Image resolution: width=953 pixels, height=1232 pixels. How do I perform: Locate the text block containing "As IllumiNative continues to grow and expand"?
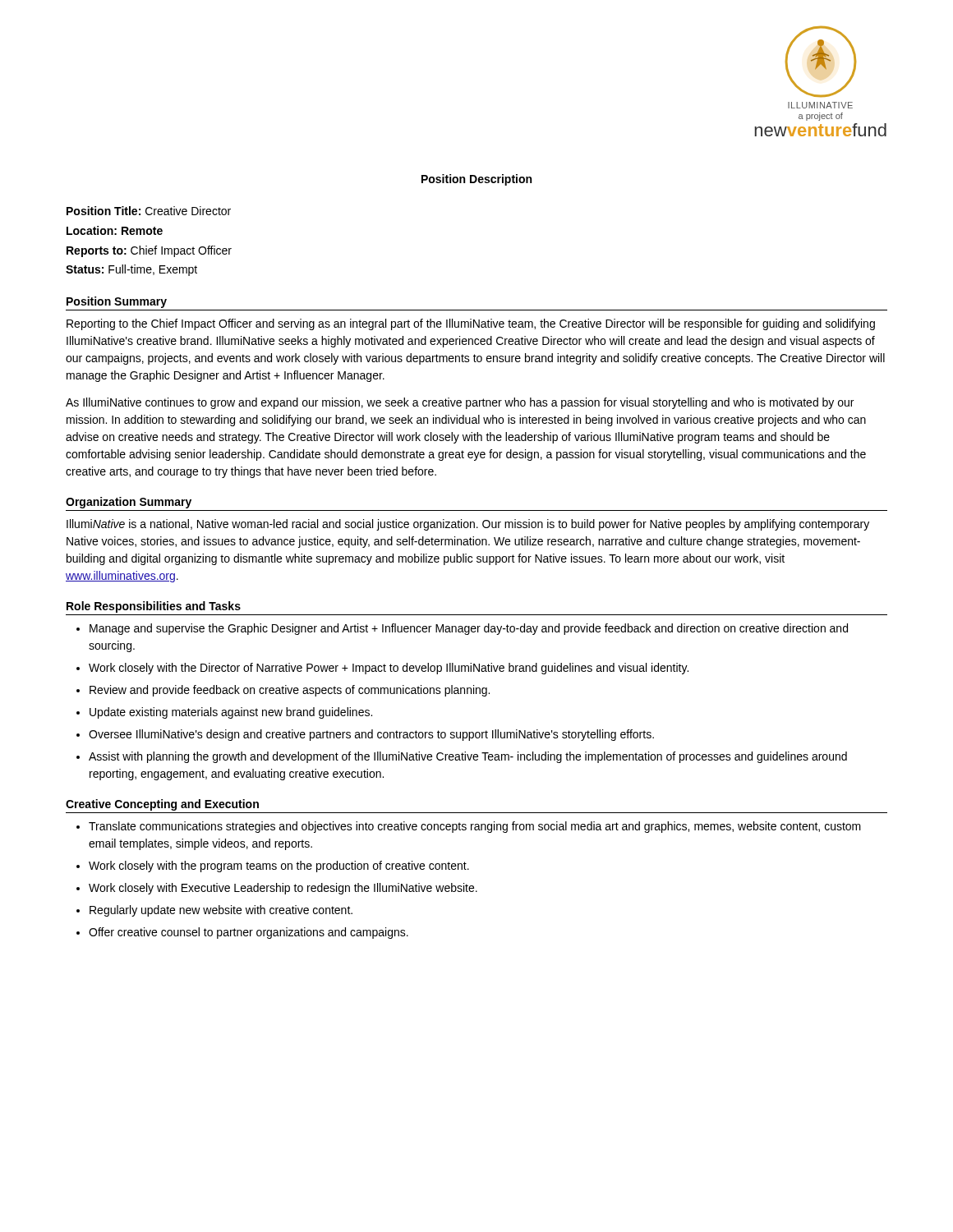466,437
